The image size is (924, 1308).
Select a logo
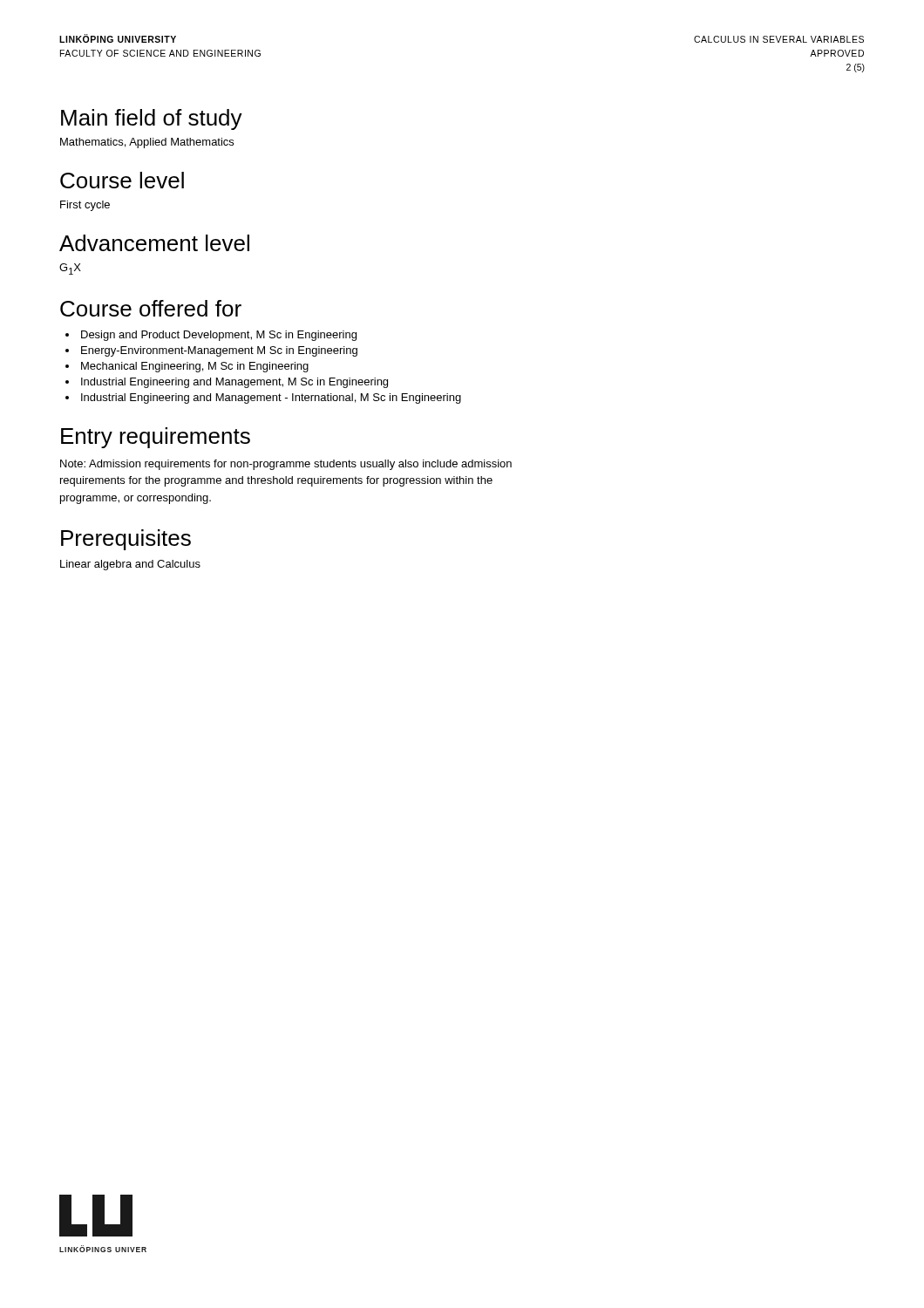(x=103, y=1226)
